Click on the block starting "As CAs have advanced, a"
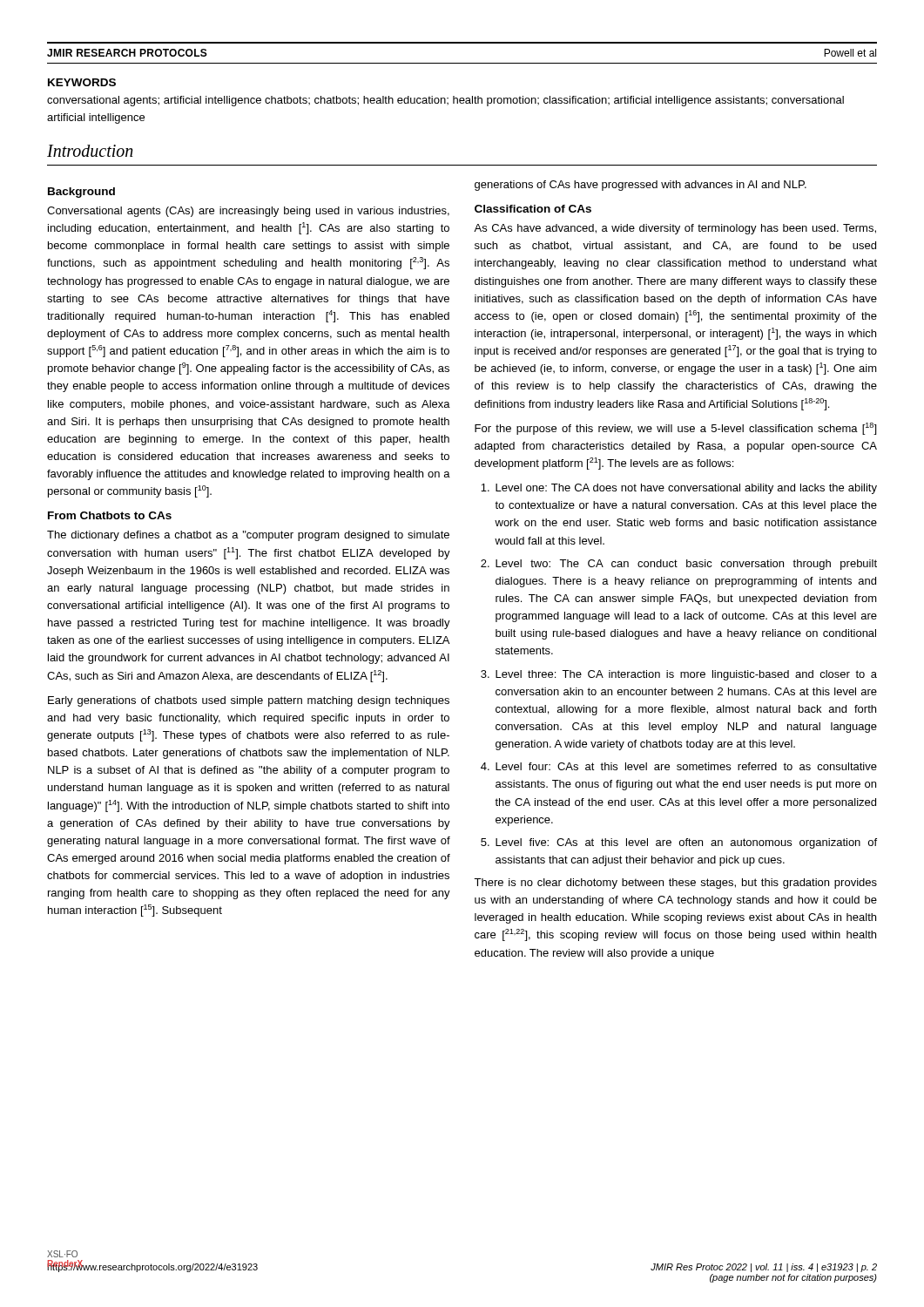Image resolution: width=924 pixels, height=1307 pixels. coord(676,316)
